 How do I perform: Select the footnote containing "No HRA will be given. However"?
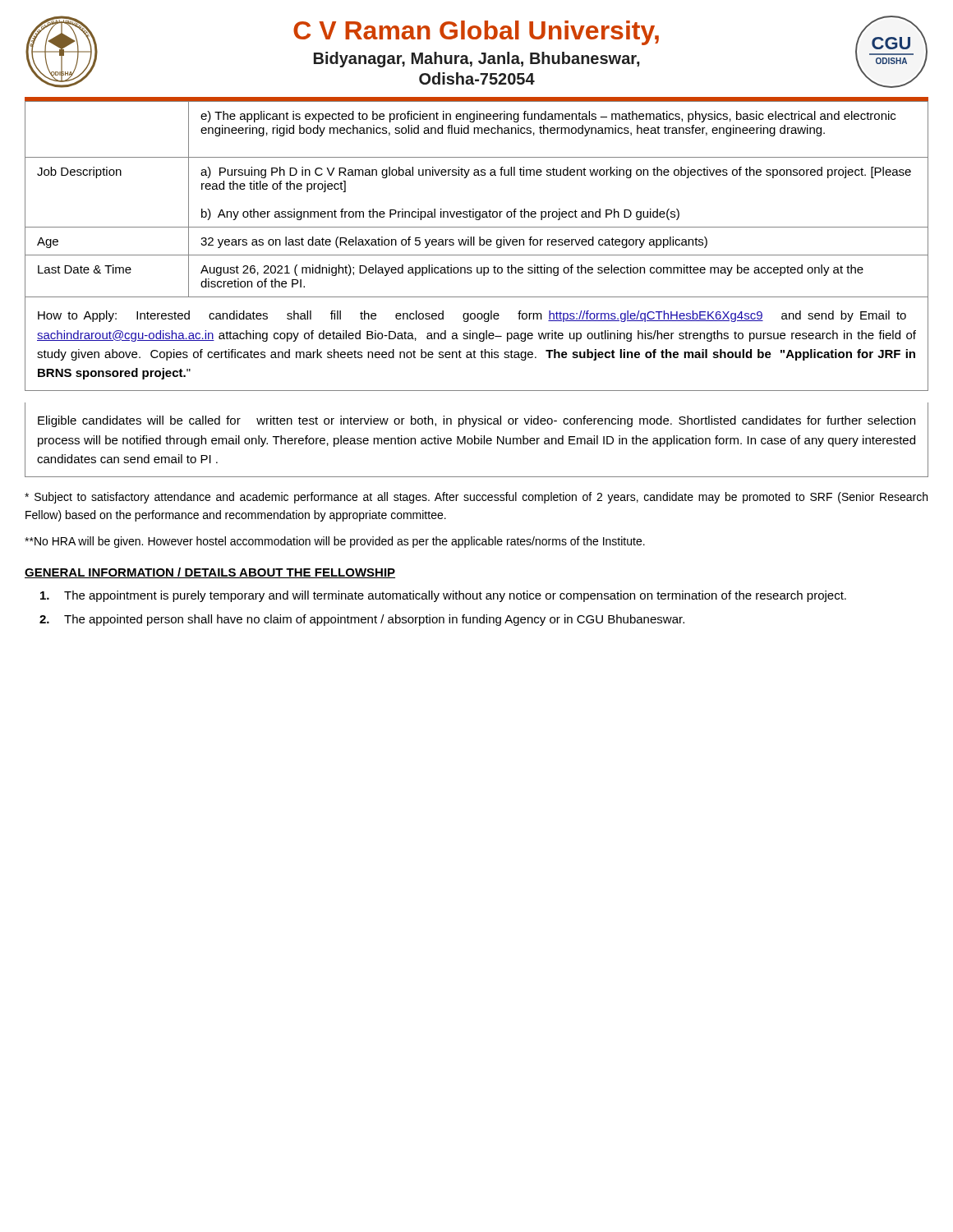click(335, 541)
